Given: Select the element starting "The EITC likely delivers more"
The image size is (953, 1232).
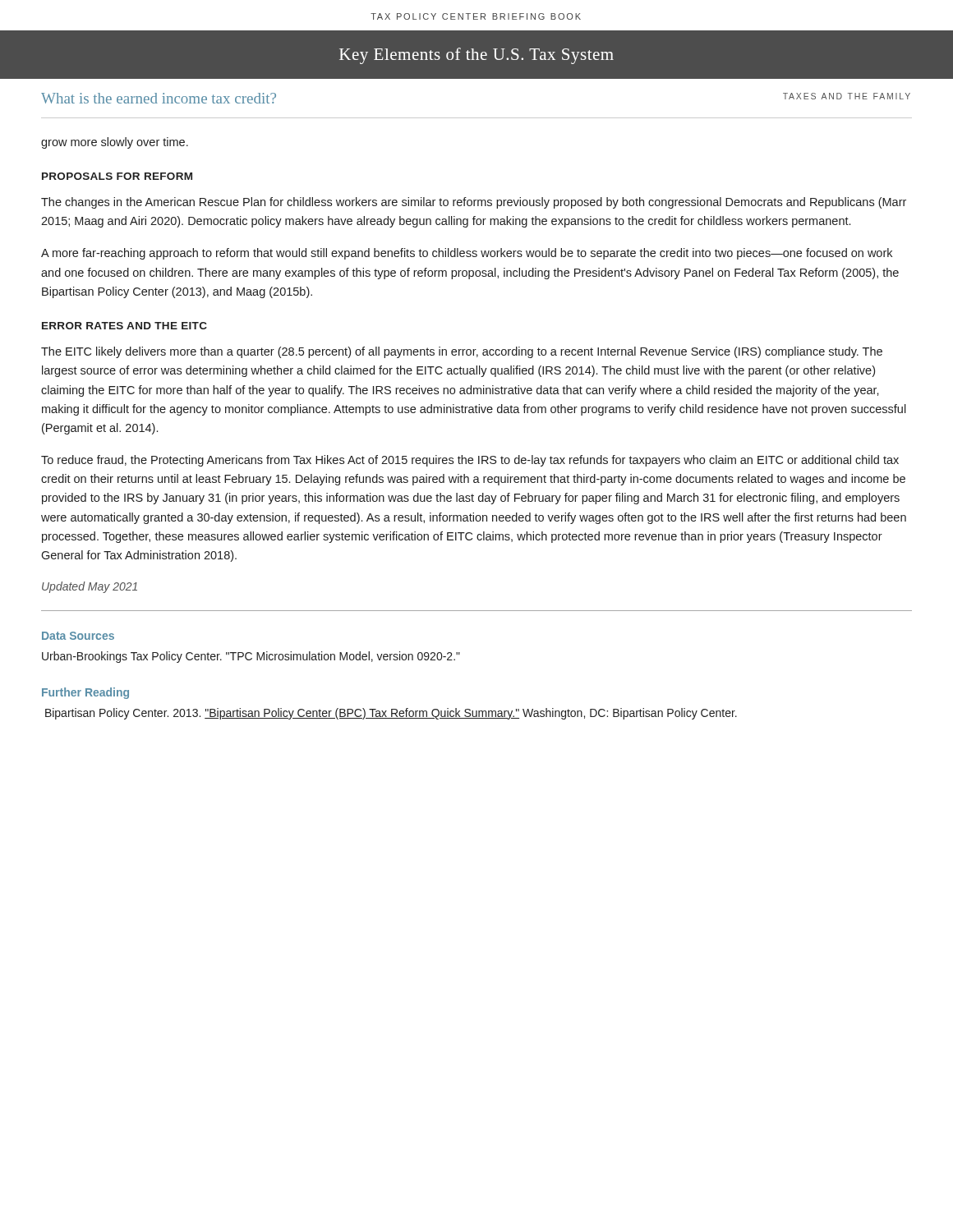Looking at the screenshot, I should point(474,390).
